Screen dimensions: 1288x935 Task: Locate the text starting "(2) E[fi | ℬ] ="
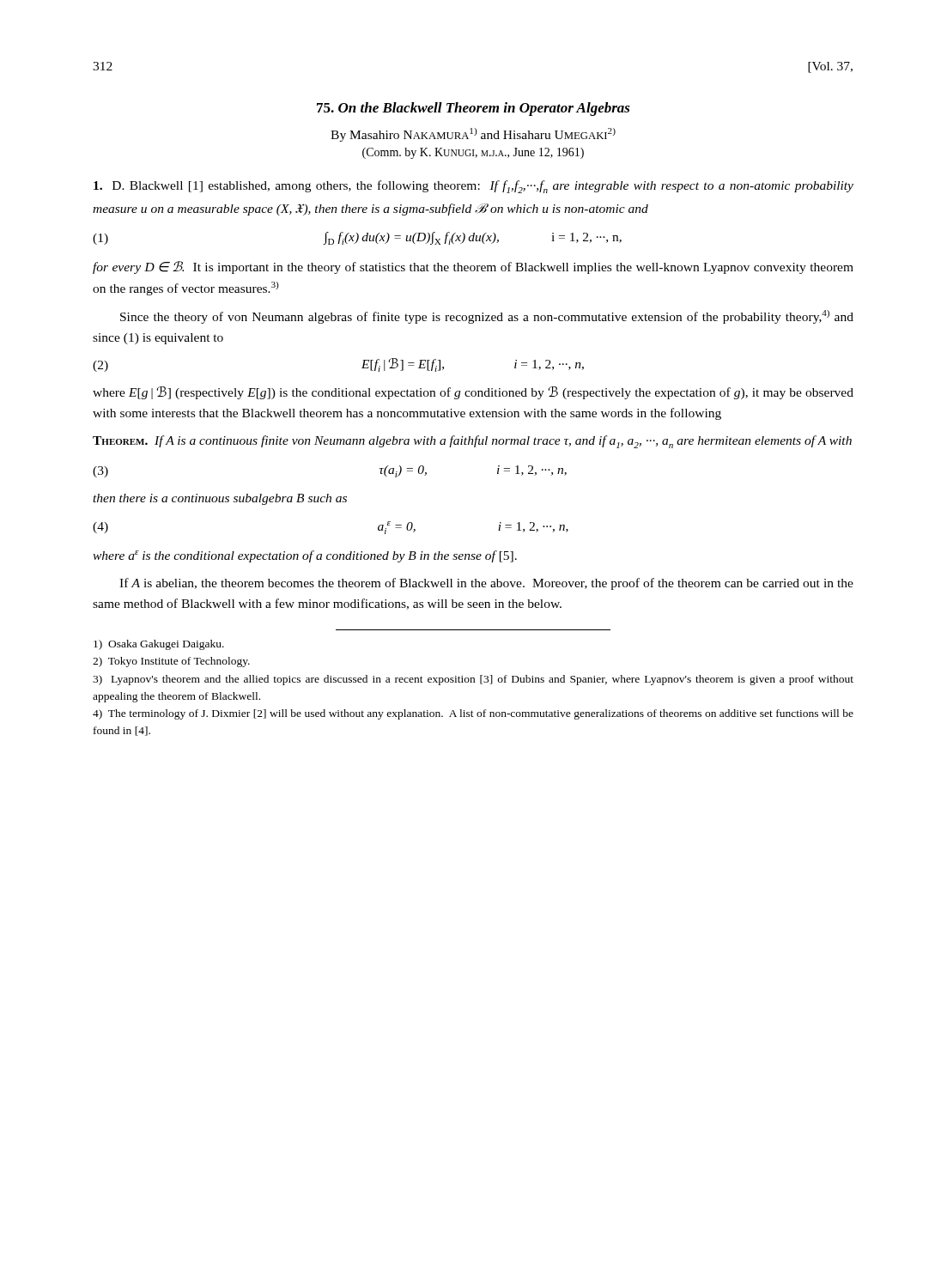(101, 365)
